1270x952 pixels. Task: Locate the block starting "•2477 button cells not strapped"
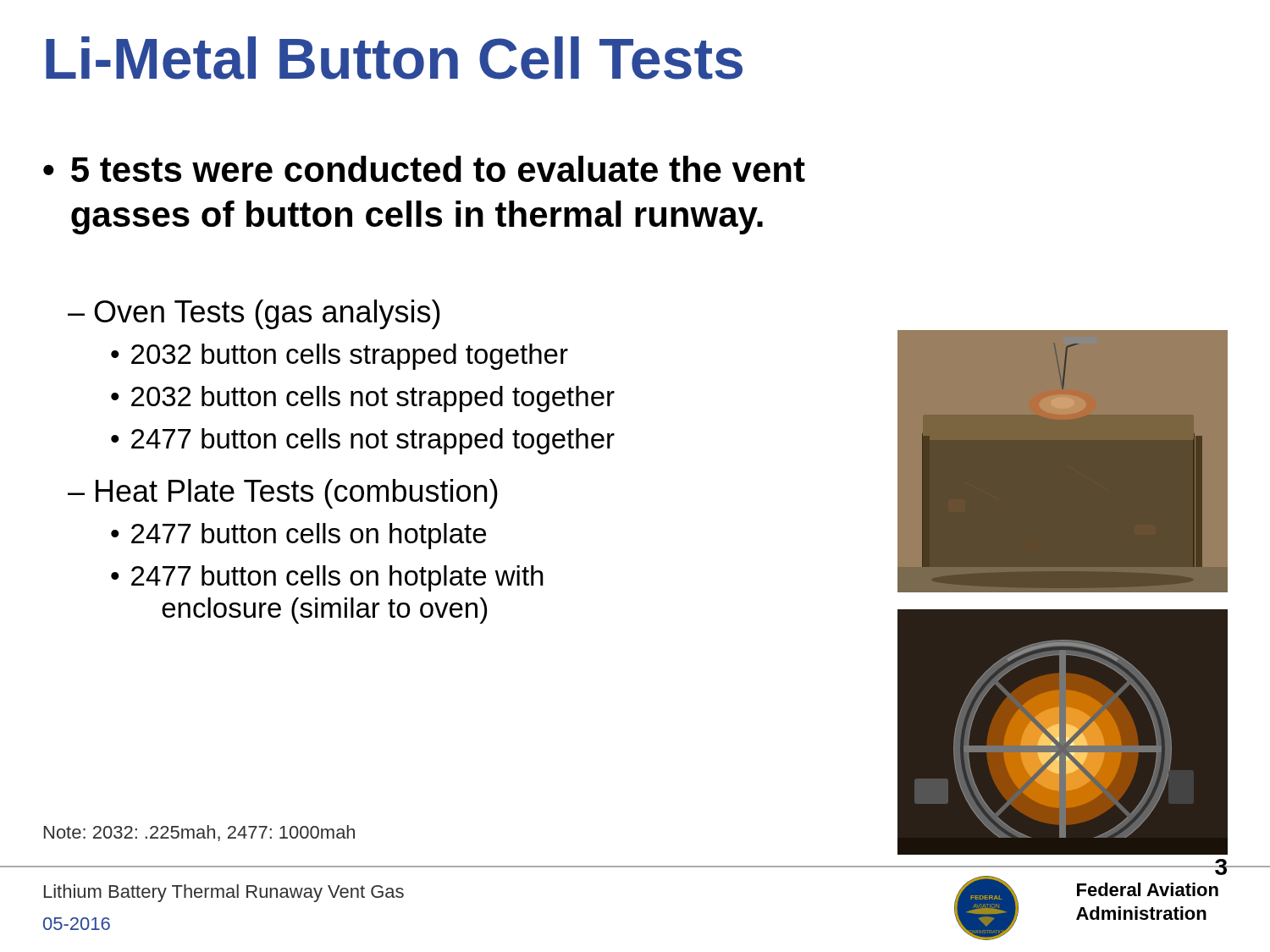[362, 439]
